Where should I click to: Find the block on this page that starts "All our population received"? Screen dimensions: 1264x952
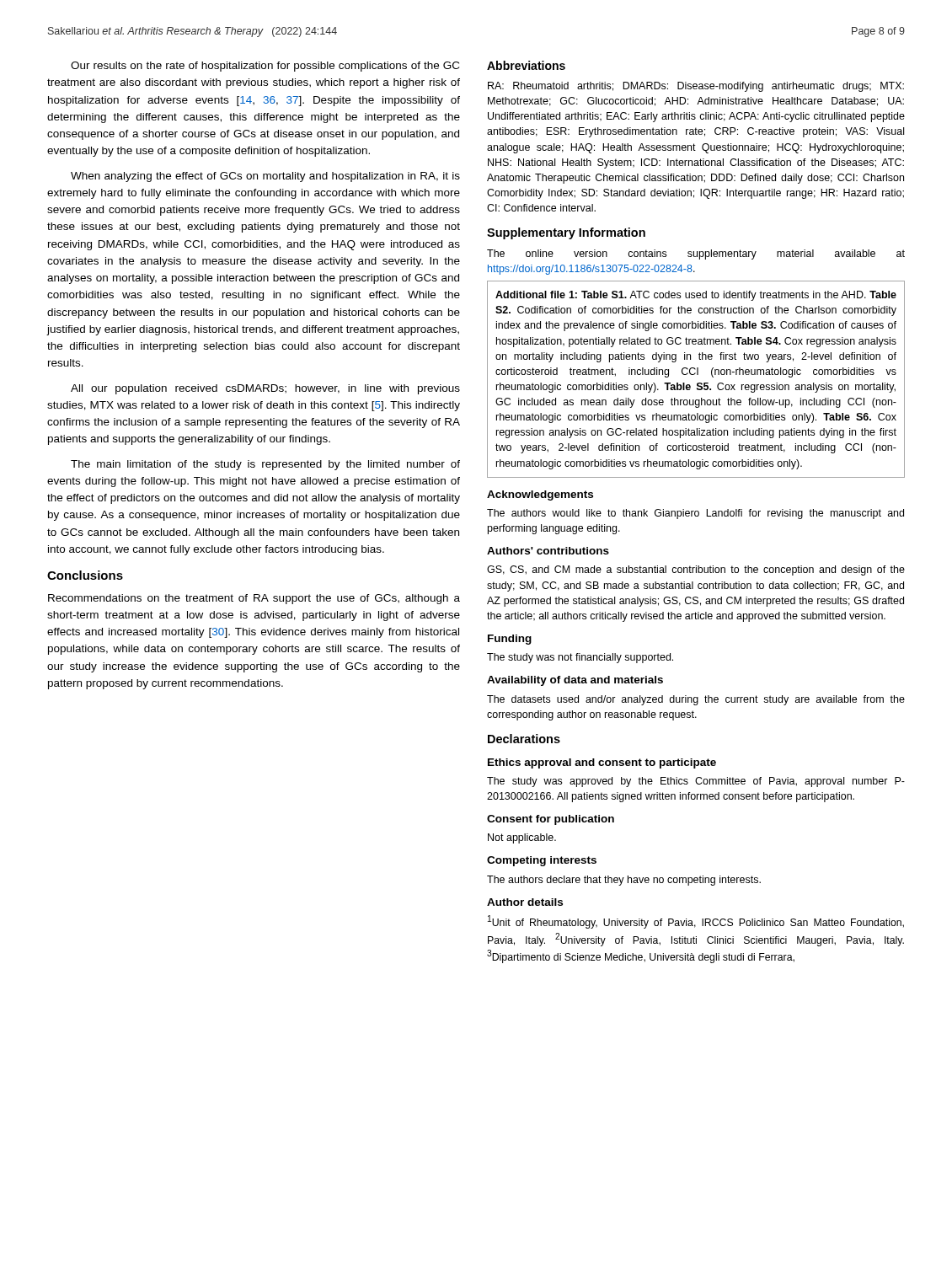[254, 414]
